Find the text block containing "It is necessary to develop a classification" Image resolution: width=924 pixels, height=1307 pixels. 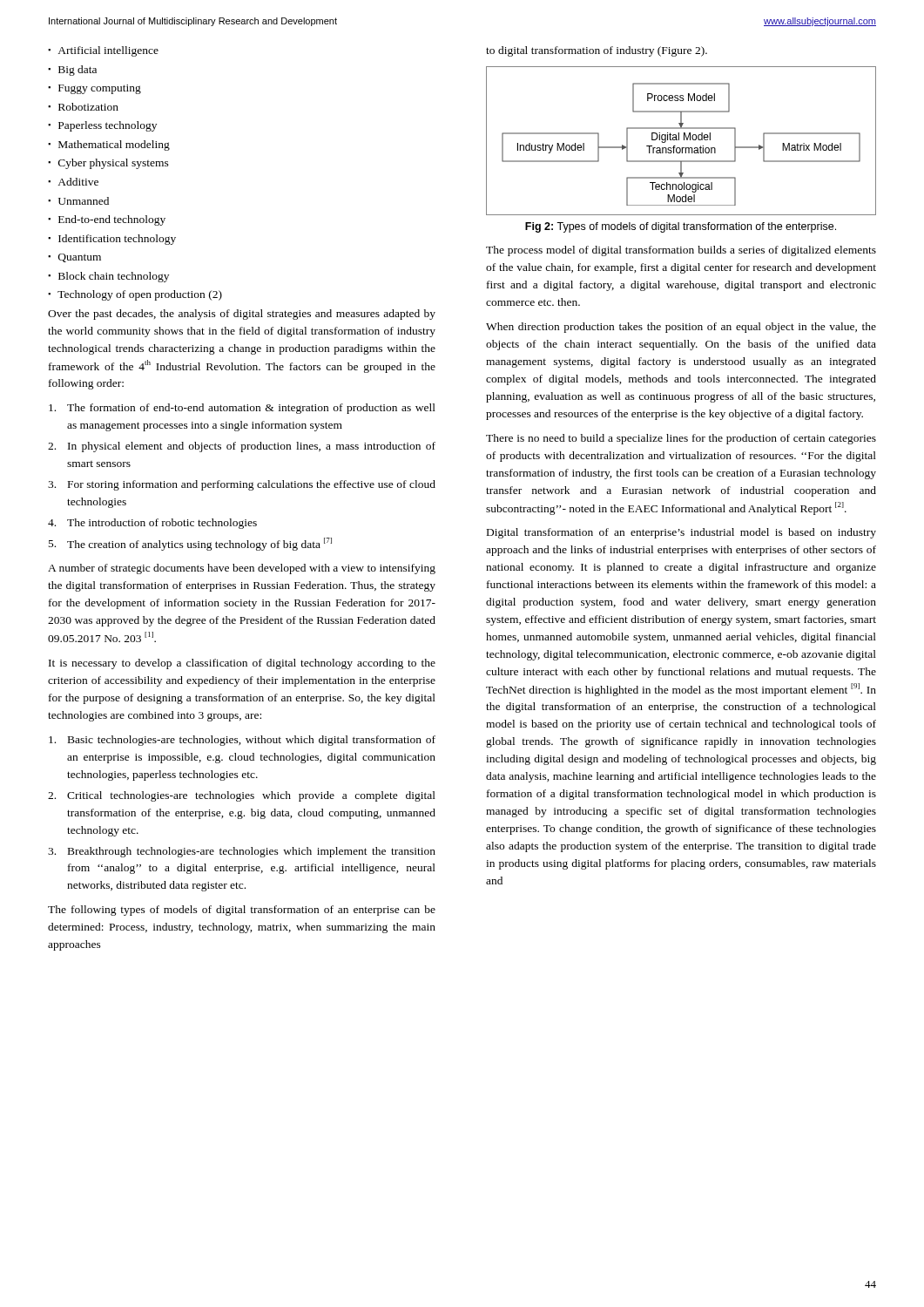click(x=242, y=689)
